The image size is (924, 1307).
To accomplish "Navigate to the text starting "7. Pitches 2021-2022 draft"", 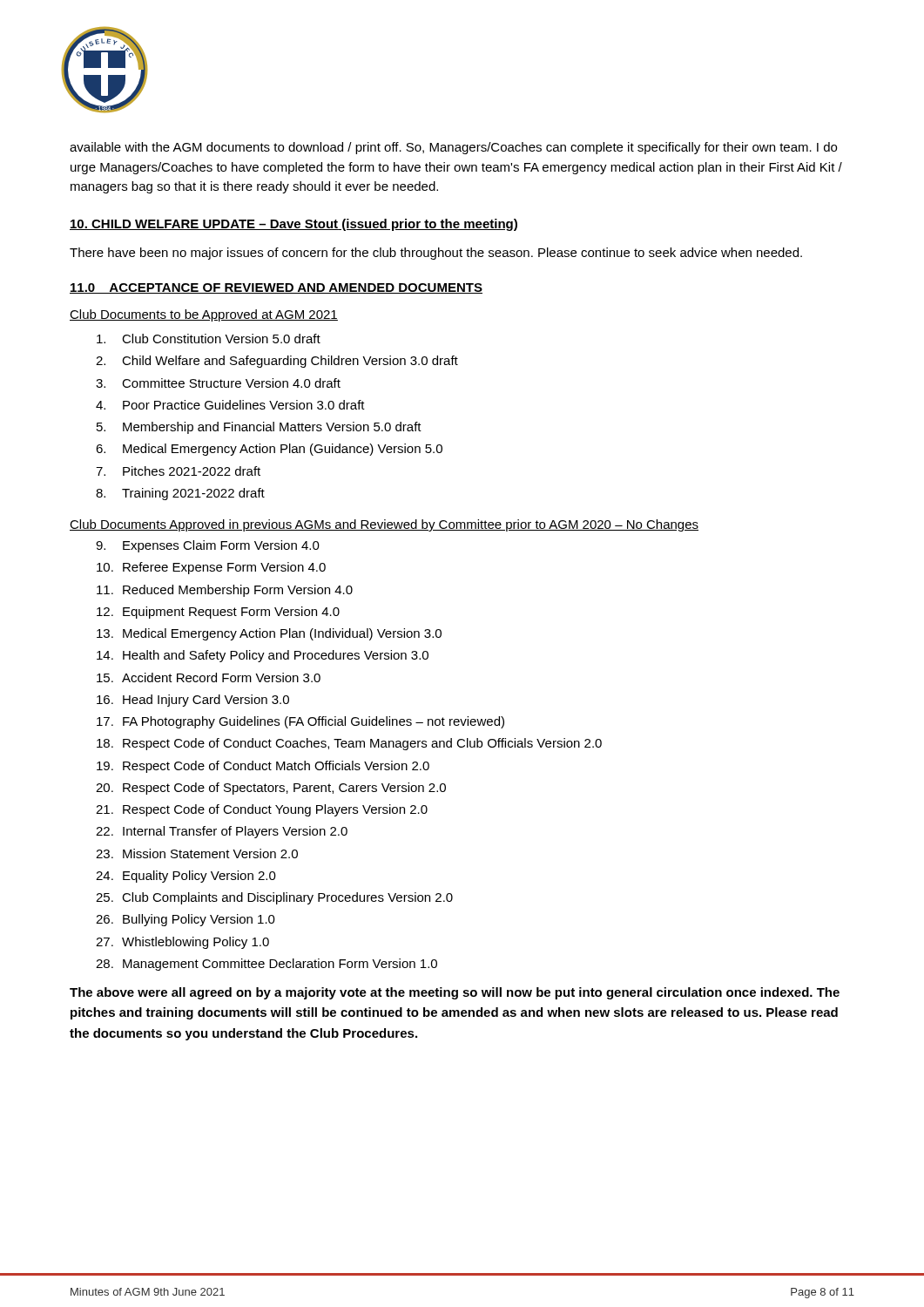I will click(178, 471).
